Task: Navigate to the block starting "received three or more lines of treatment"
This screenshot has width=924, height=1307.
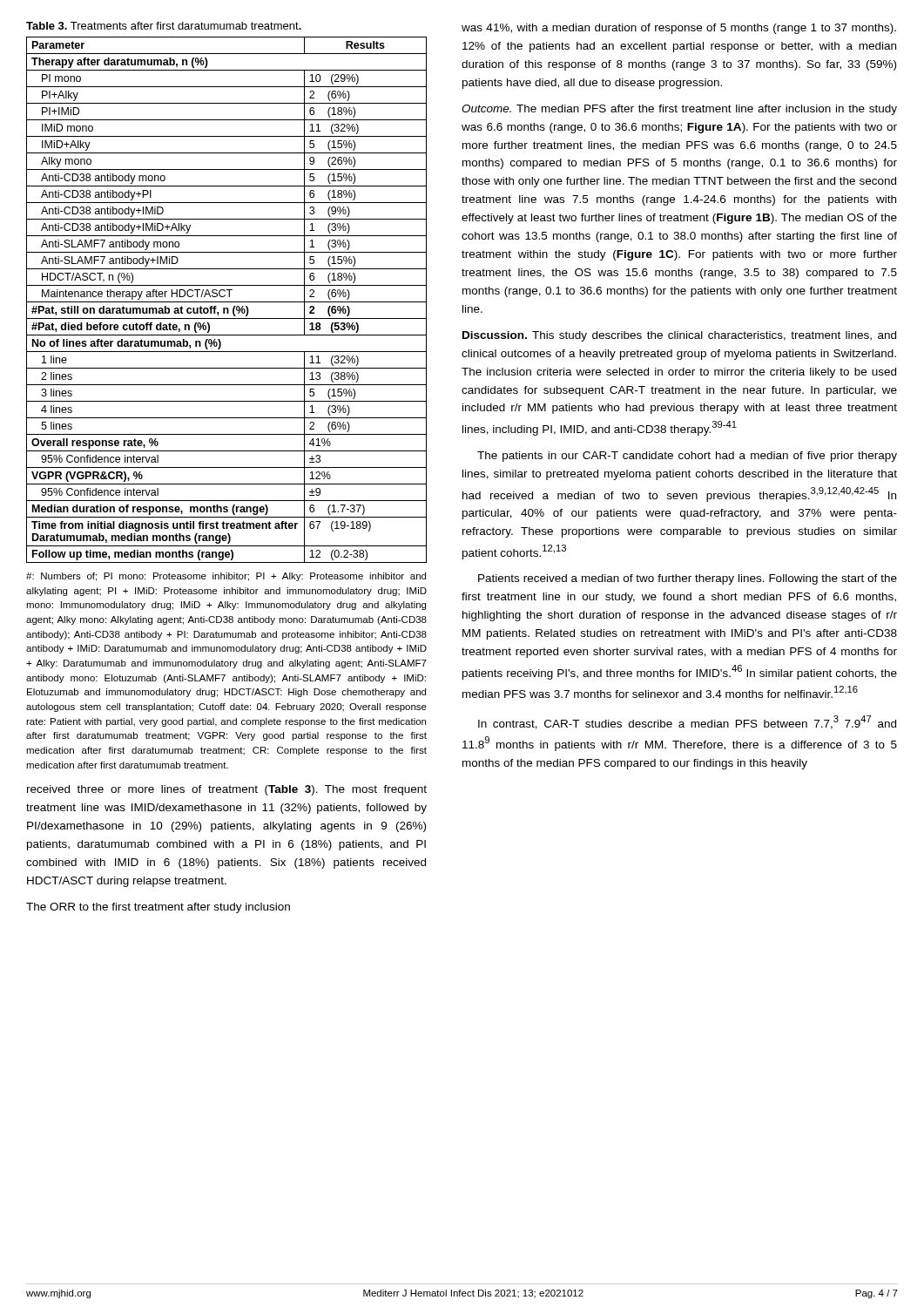Action: tap(226, 849)
